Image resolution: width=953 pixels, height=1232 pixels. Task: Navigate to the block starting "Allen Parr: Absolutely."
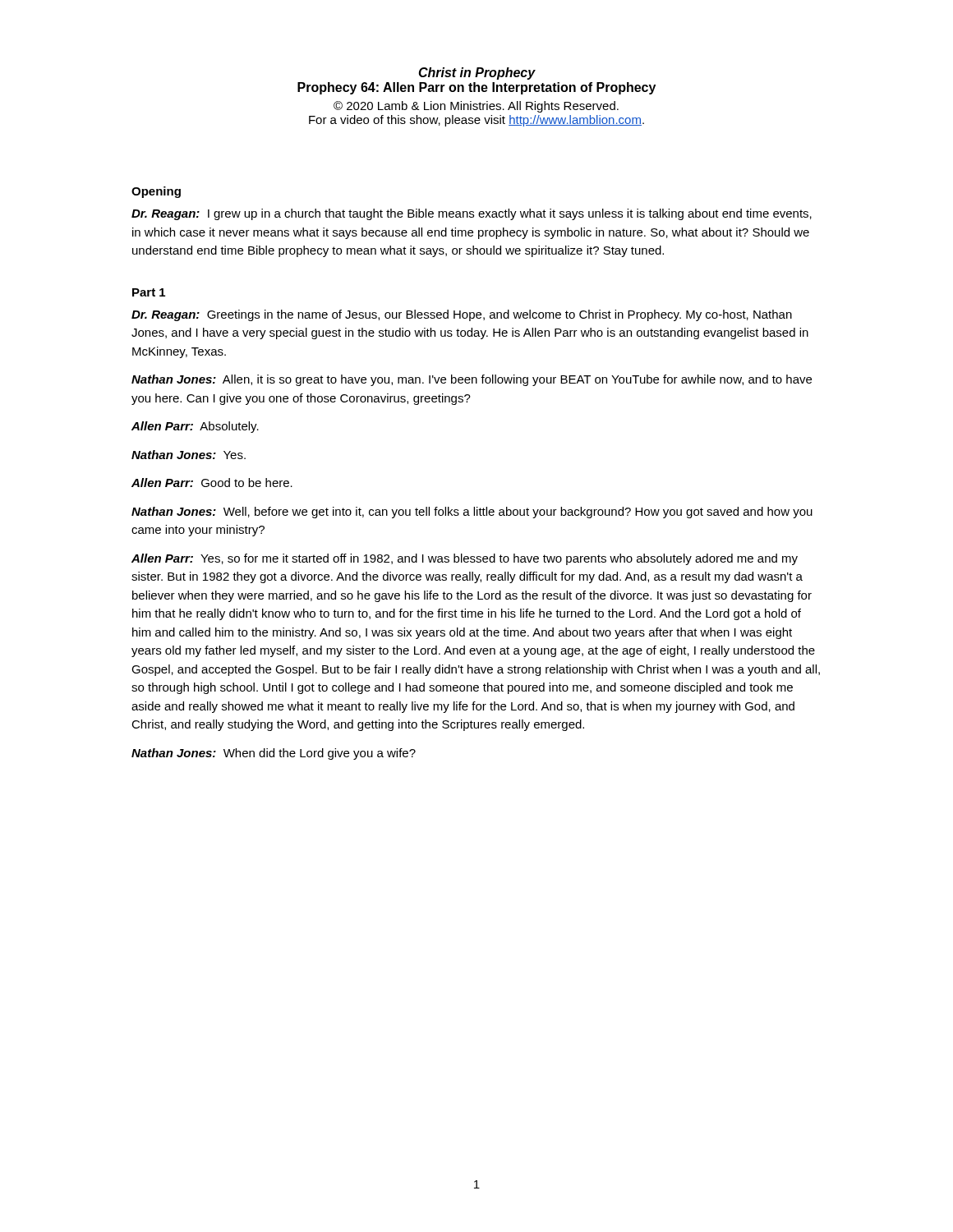click(x=195, y=426)
